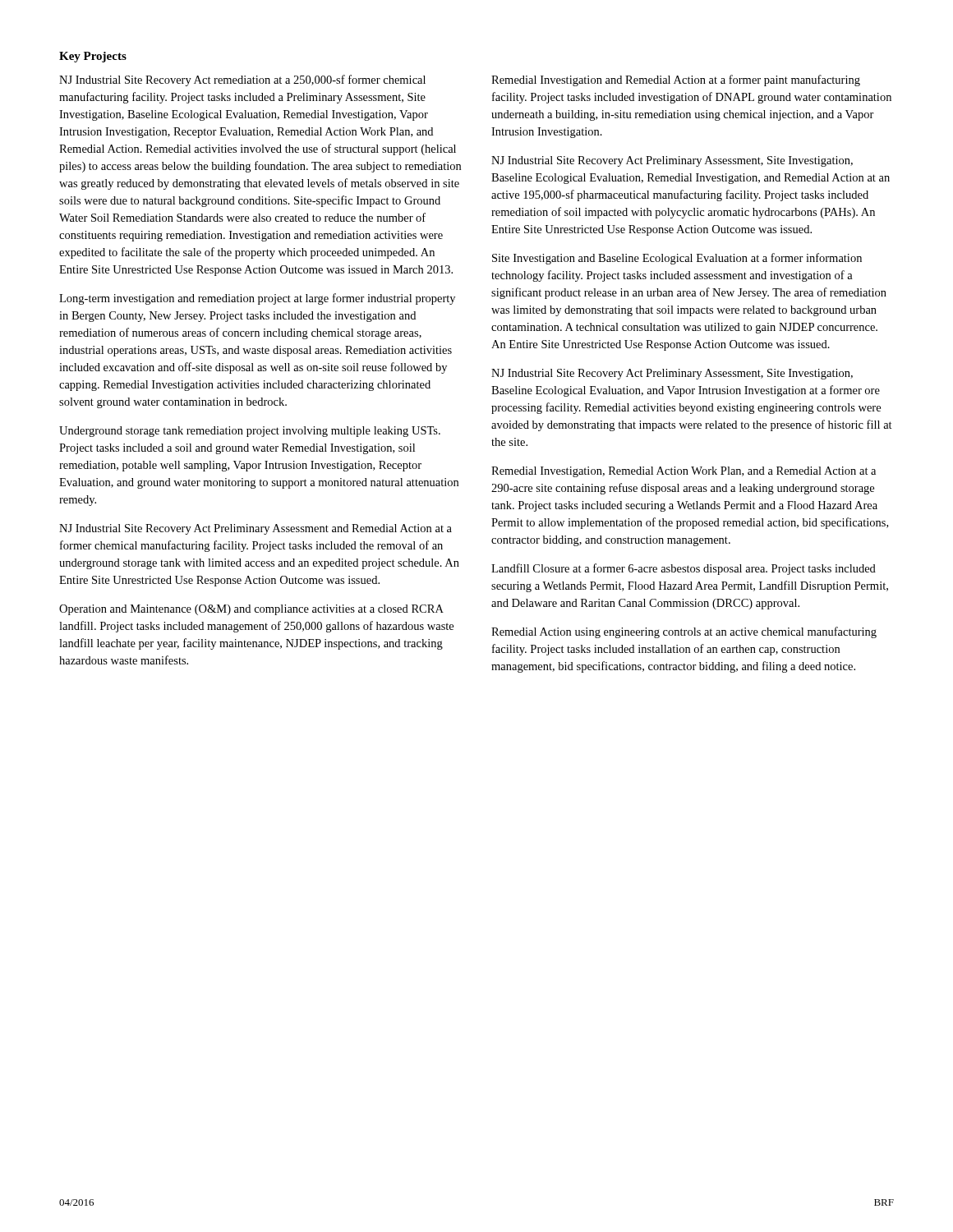Where is the passage that starts "Long-term investigation and remediation"?
The width and height of the screenshot is (953, 1232).
pyautogui.click(x=257, y=350)
